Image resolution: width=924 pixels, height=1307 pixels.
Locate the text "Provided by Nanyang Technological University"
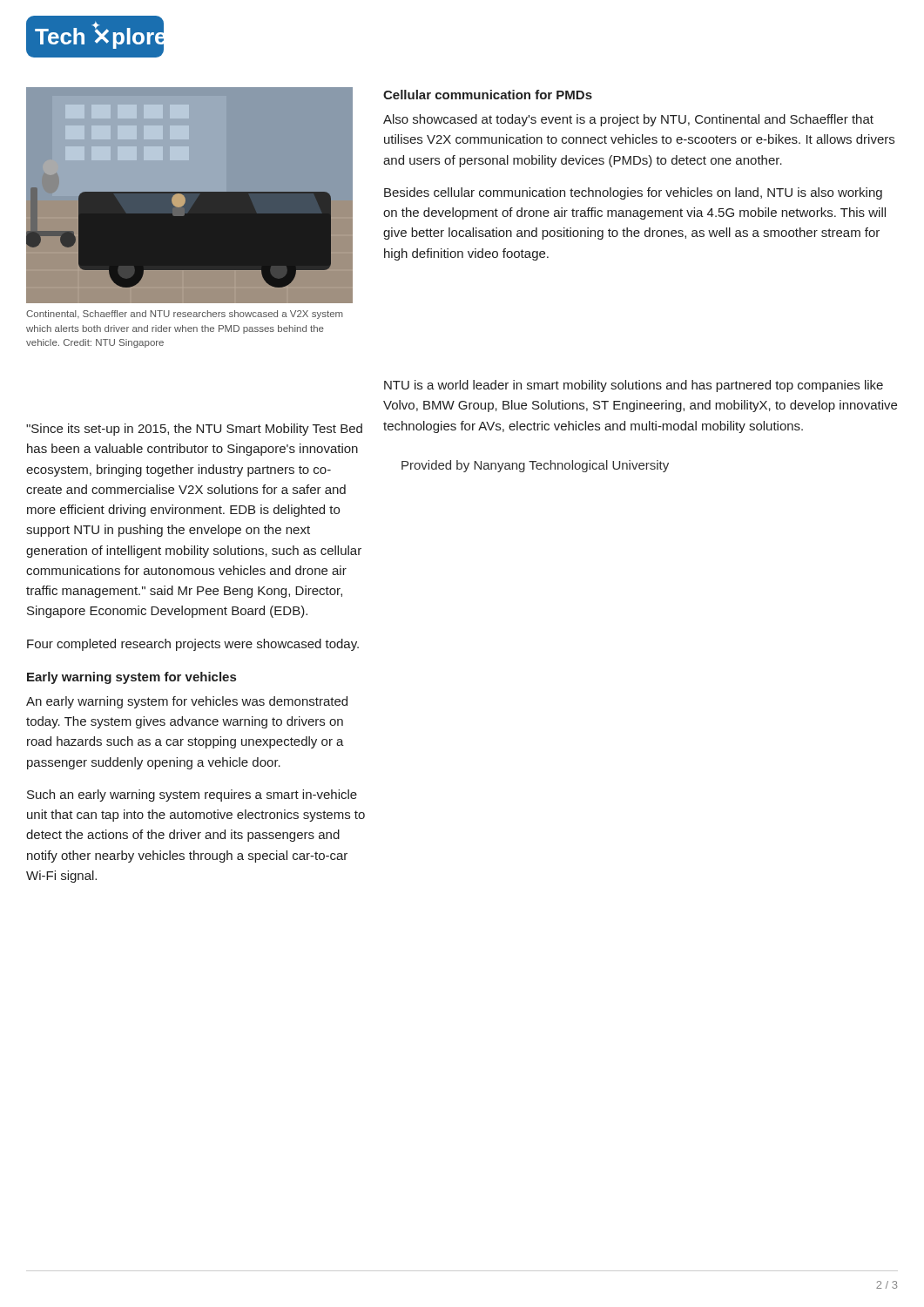(535, 465)
